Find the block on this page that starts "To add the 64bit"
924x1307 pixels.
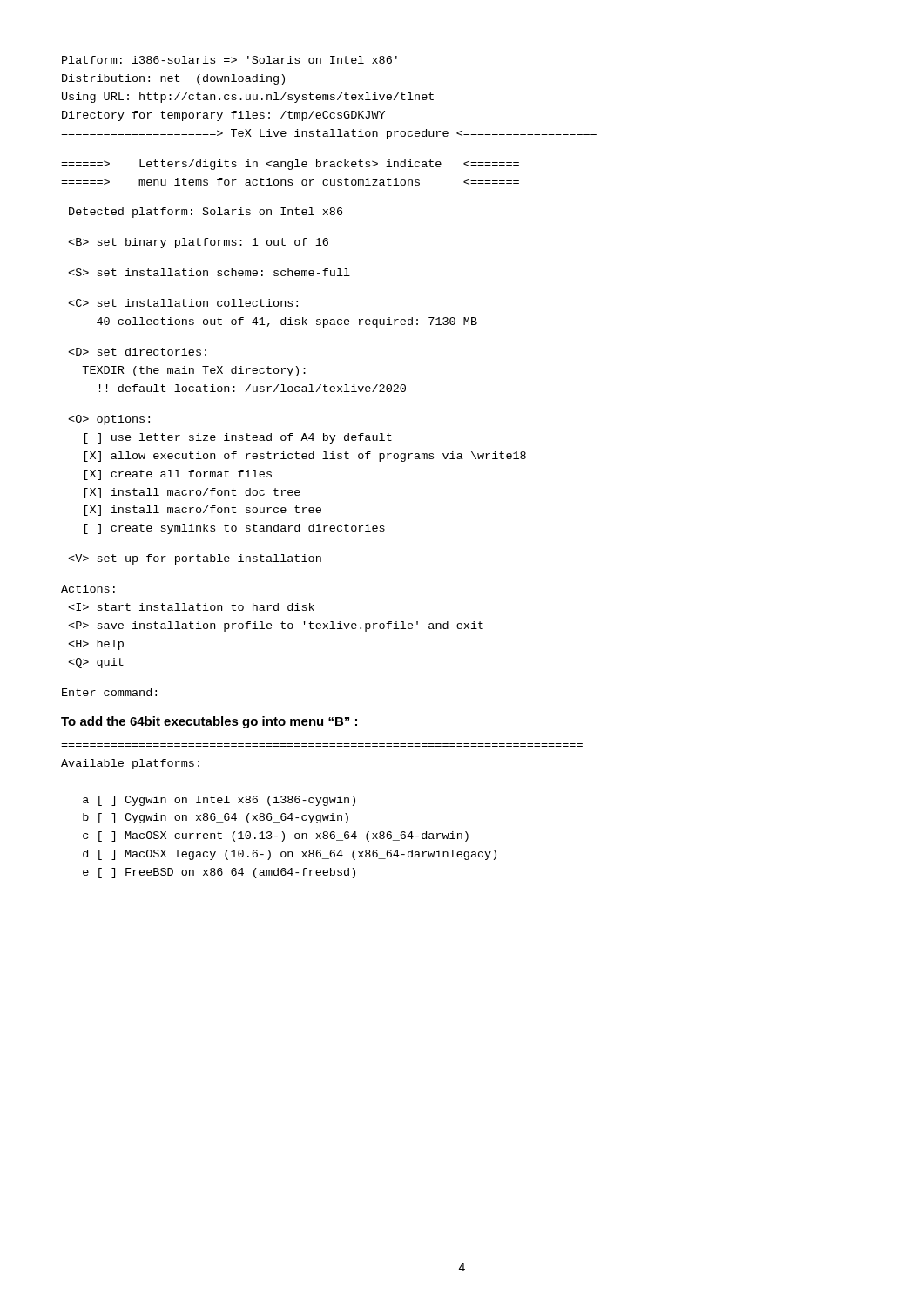[210, 721]
